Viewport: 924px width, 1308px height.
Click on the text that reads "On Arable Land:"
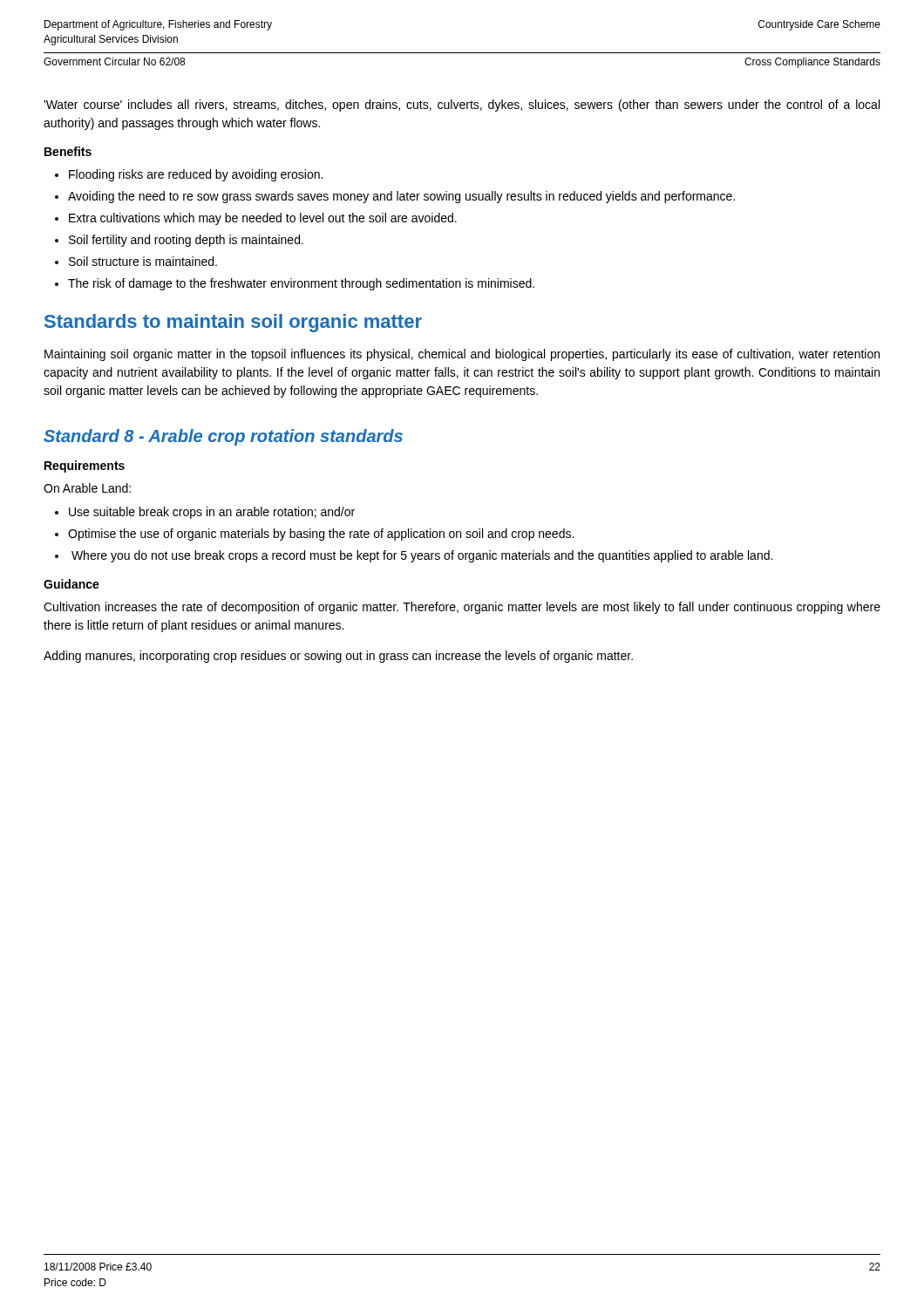[88, 488]
